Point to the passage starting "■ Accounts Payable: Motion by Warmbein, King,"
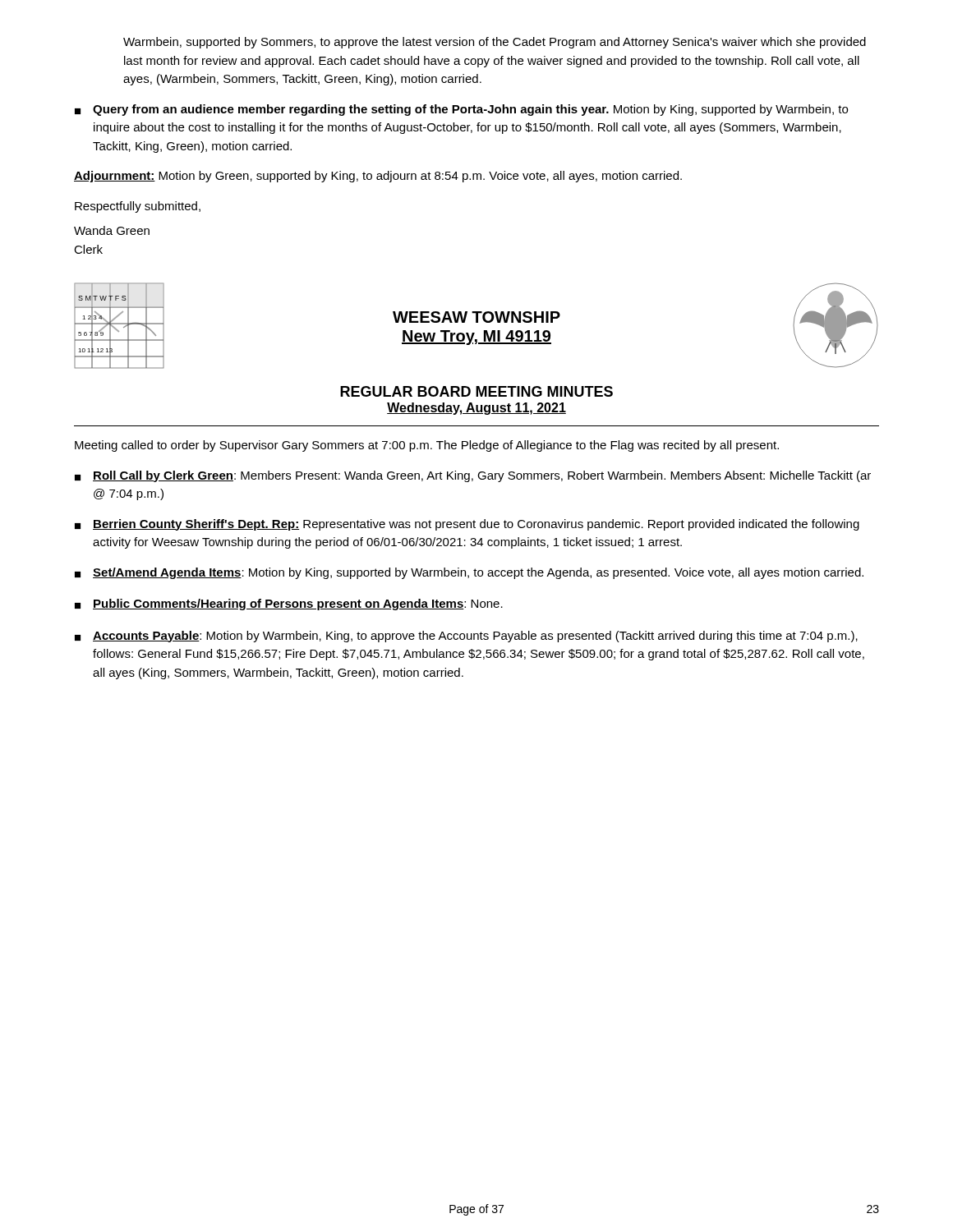This screenshot has width=953, height=1232. [476, 654]
